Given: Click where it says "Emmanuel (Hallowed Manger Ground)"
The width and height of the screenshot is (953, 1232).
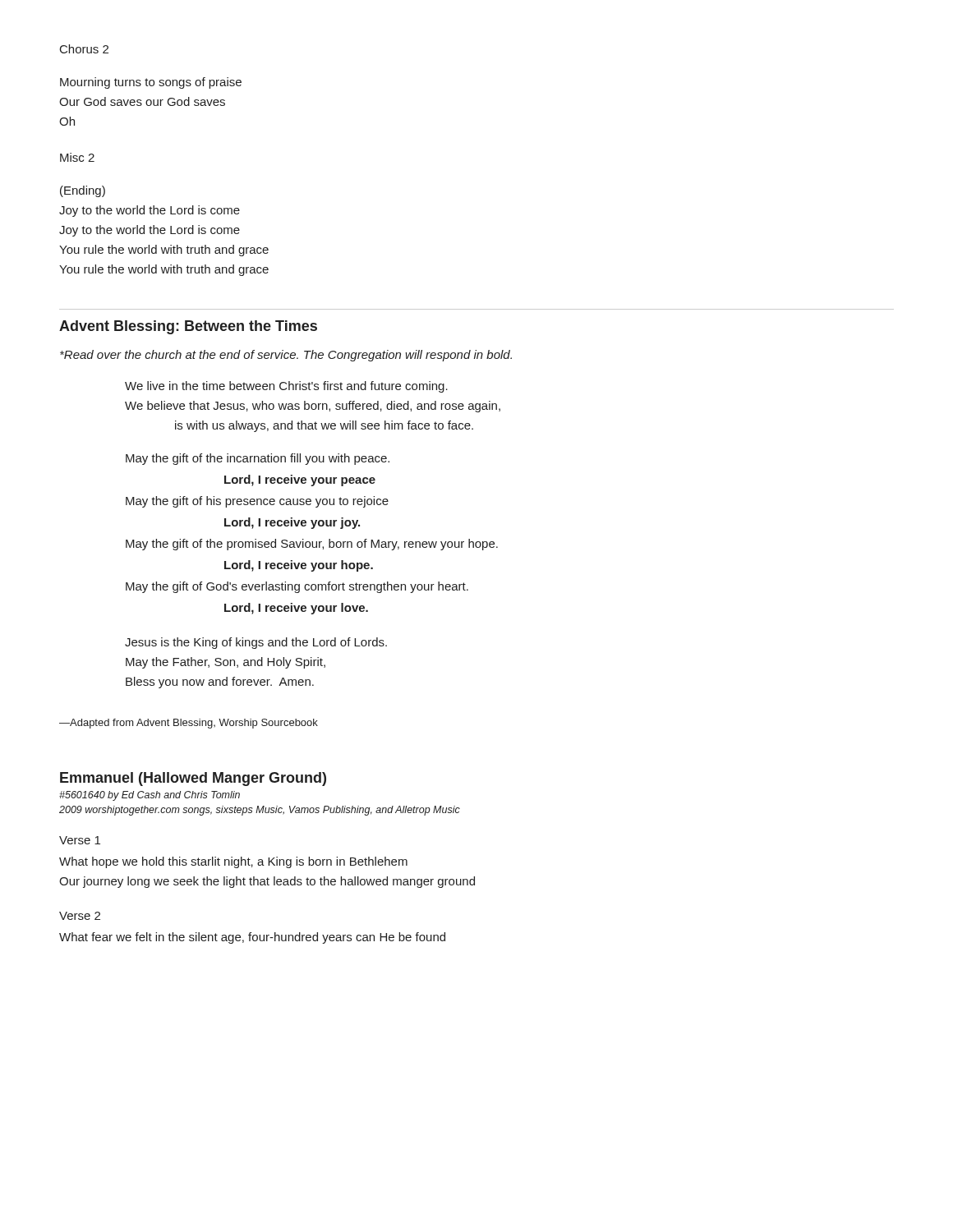Looking at the screenshot, I should tap(193, 778).
